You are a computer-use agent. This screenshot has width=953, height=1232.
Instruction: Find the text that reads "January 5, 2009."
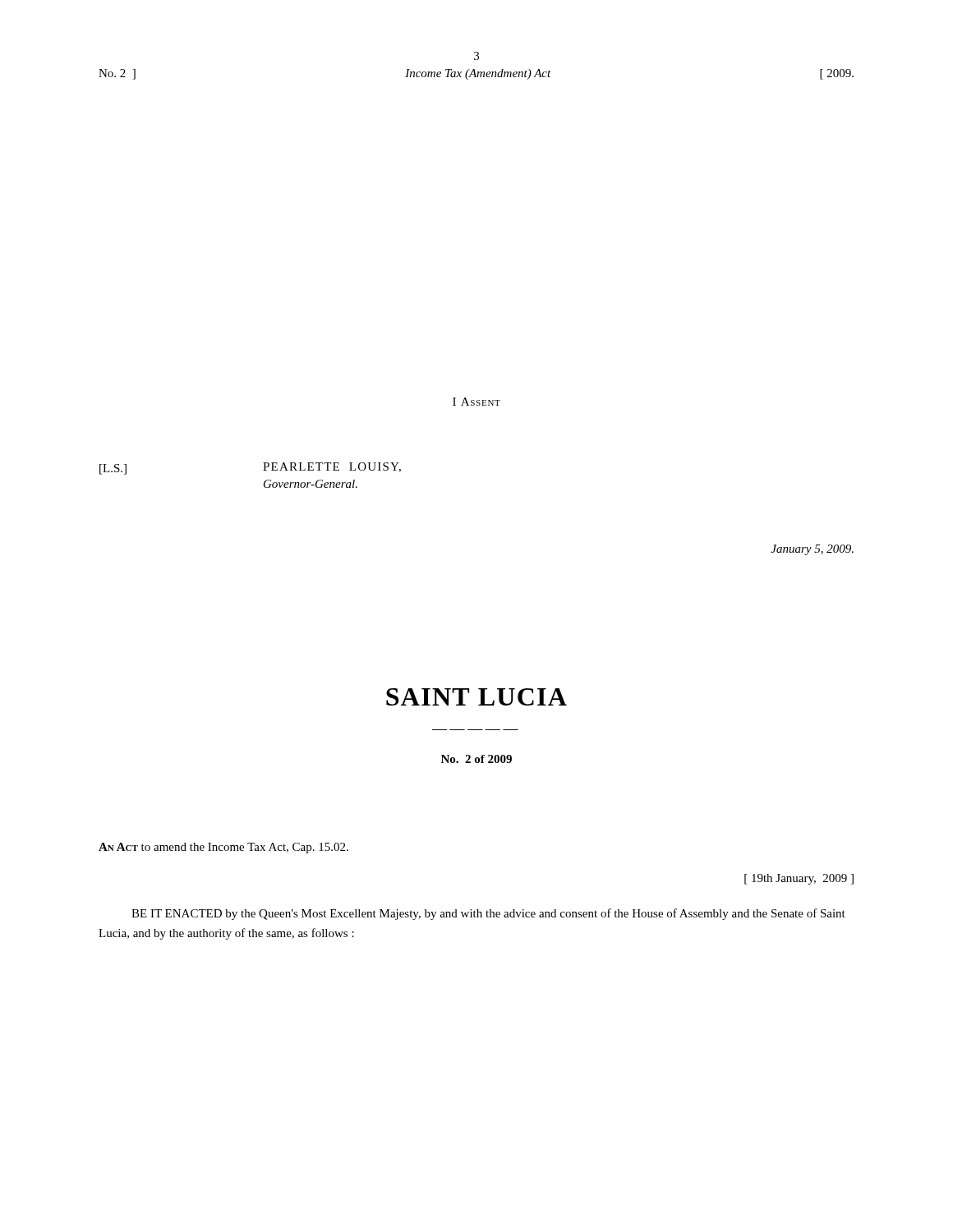pos(813,549)
